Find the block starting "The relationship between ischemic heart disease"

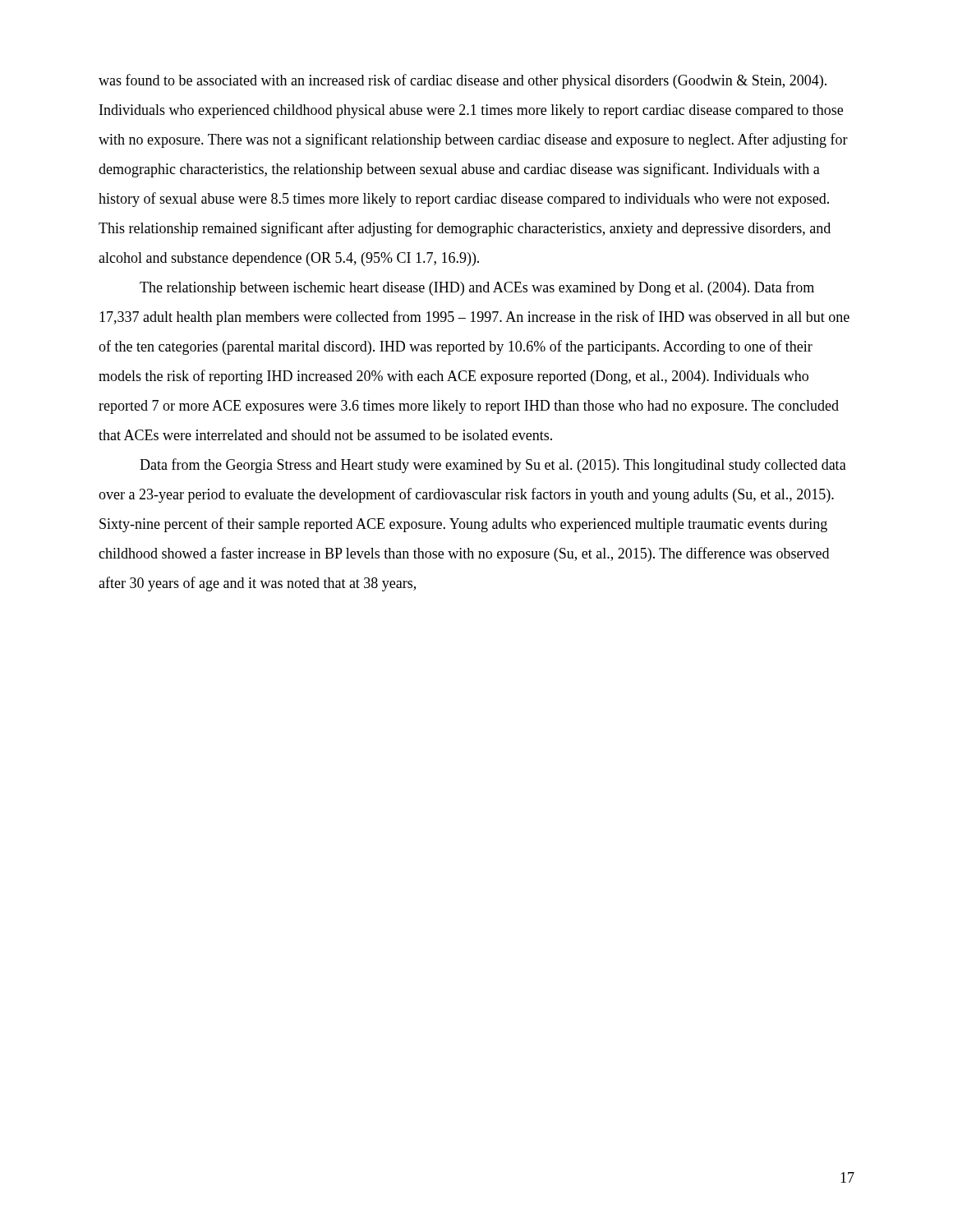click(476, 361)
